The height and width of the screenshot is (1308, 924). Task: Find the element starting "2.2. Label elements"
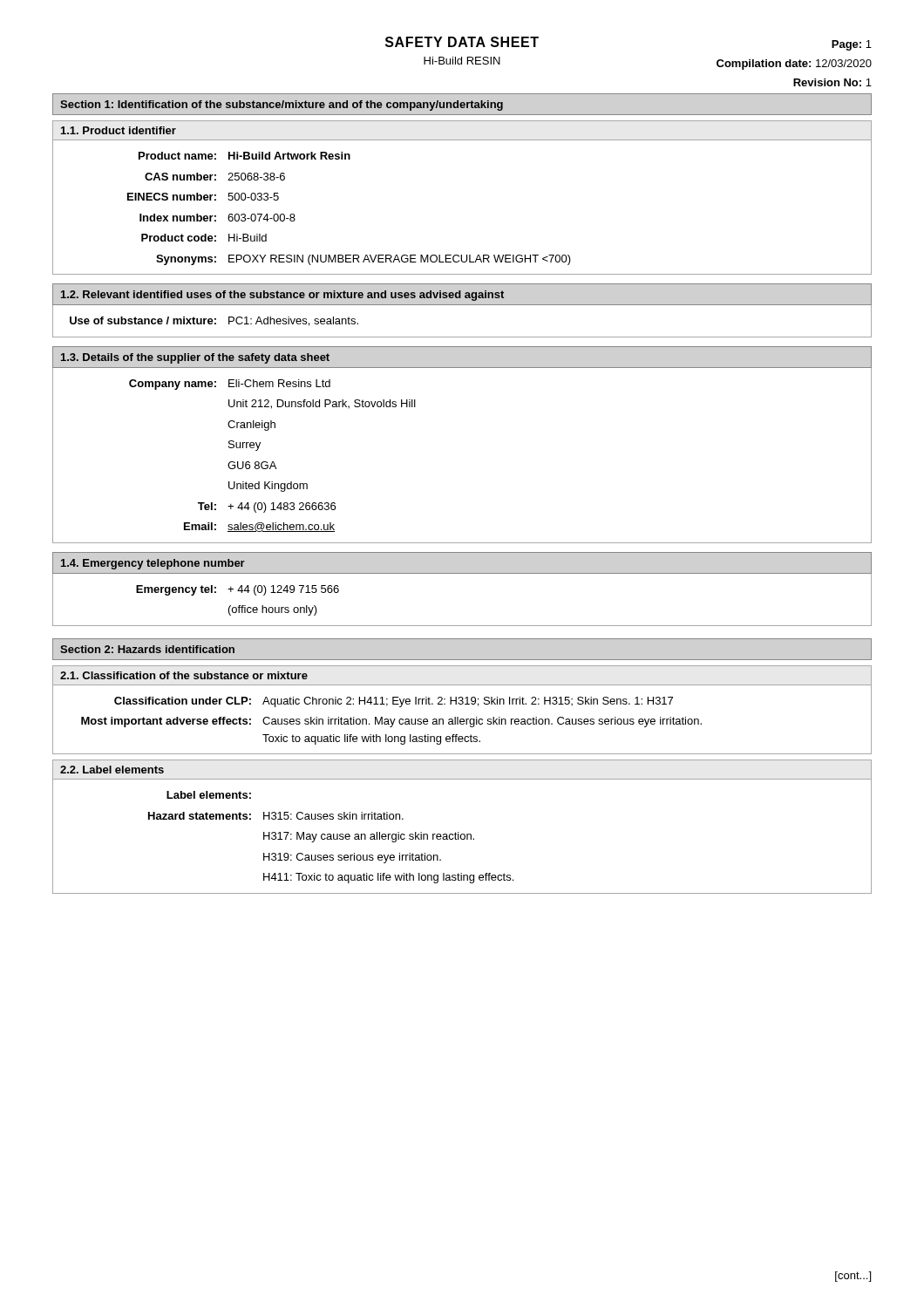[x=112, y=769]
